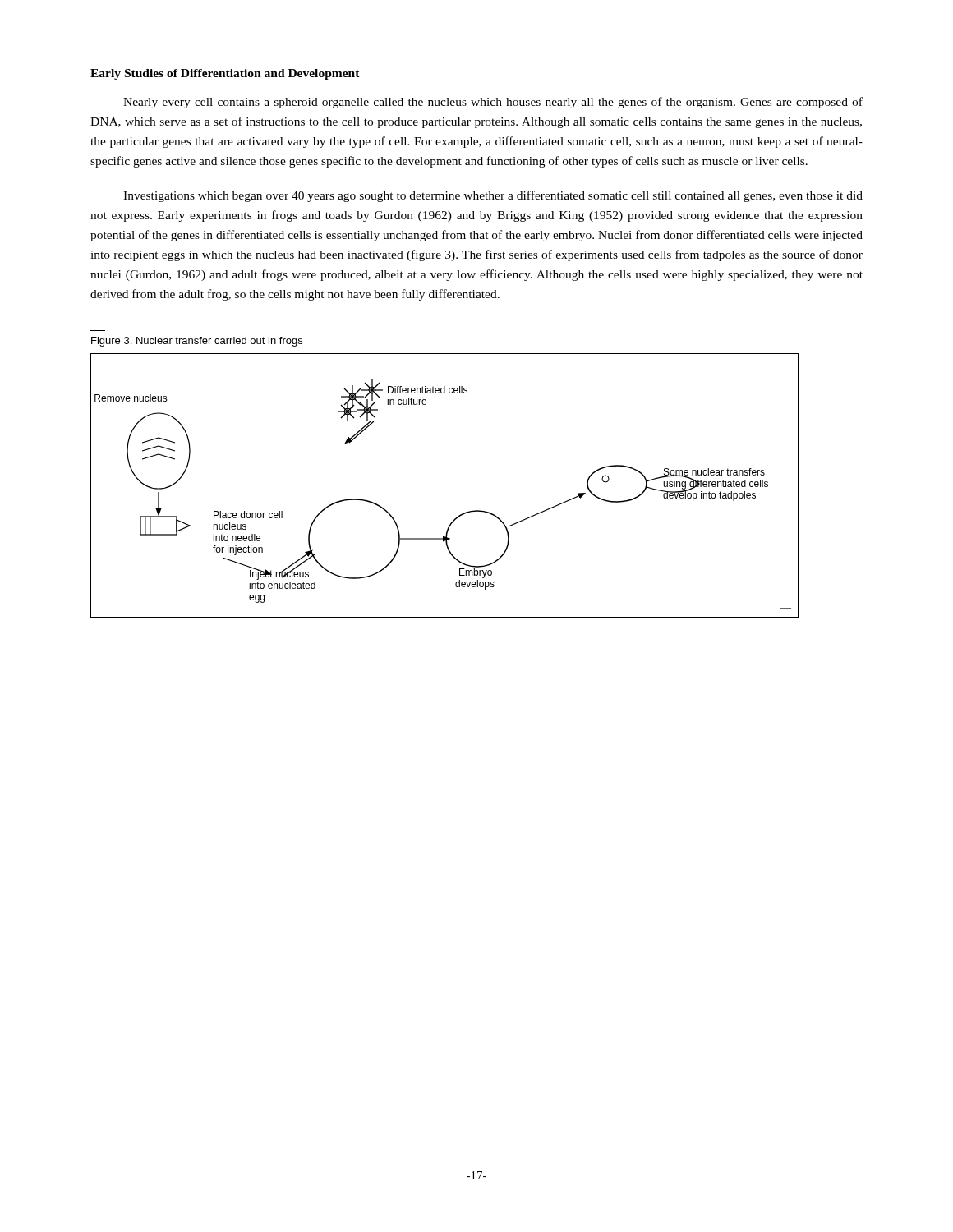
Task: Locate the caption that opens with "Figure 3. Nuclear transfer carried out"
Action: [197, 341]
